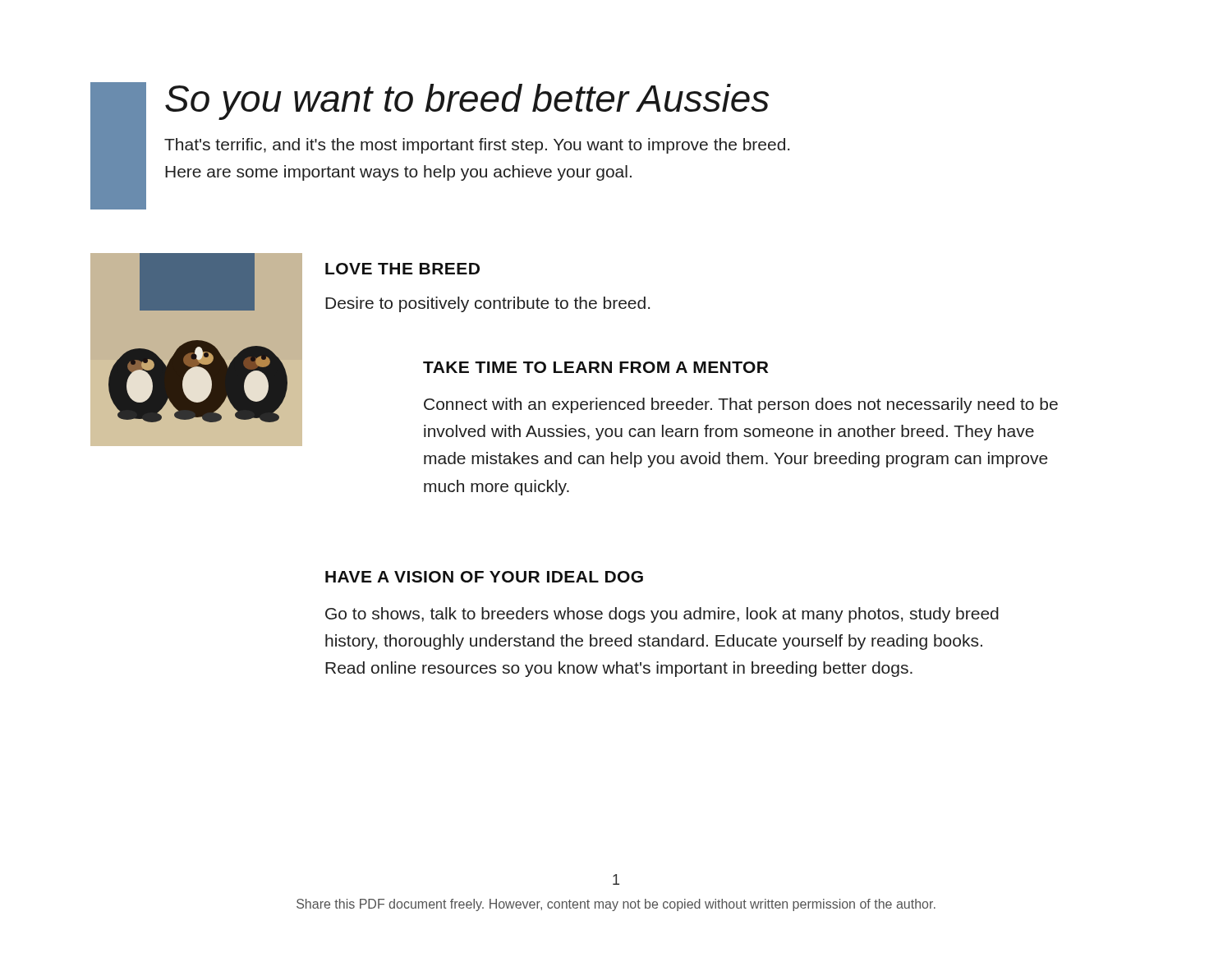
Task: Find the block on this page that starts "That's terrific, and it's the most"
Action: click(x=595, y=158)
